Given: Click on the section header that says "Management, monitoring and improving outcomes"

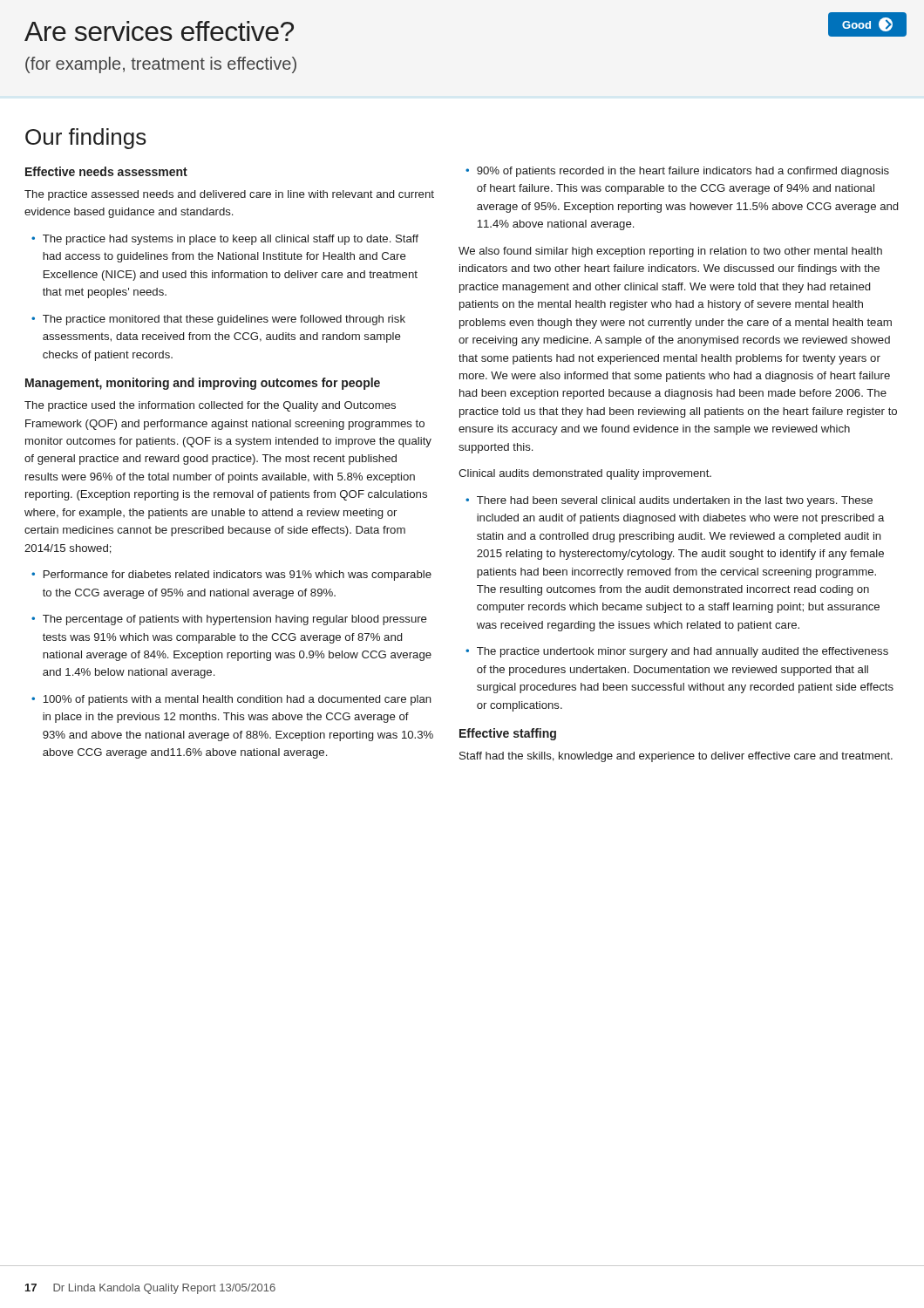Looking at the screenshot, I should tap(202, 383).
